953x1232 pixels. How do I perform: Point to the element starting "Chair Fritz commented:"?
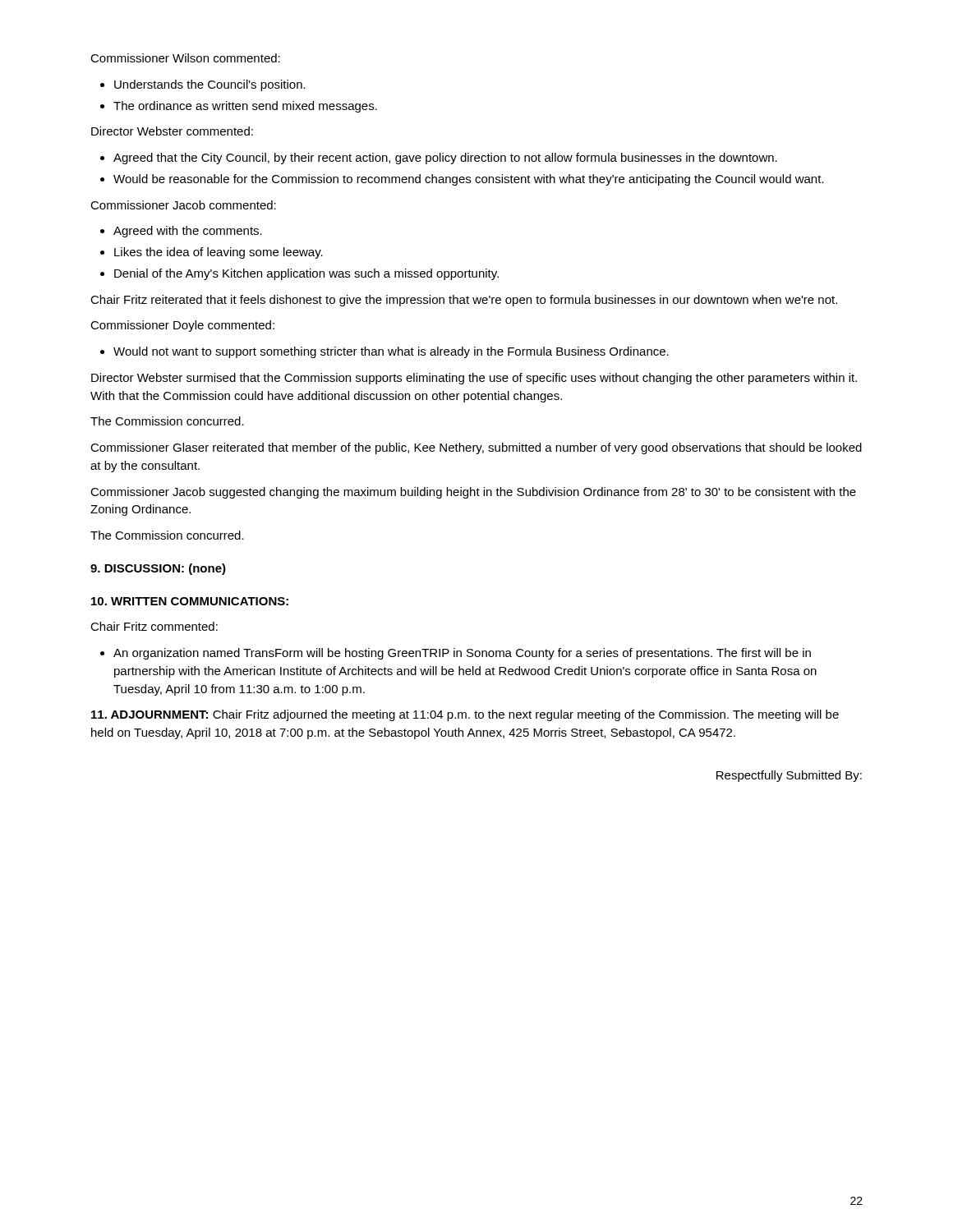154,626
